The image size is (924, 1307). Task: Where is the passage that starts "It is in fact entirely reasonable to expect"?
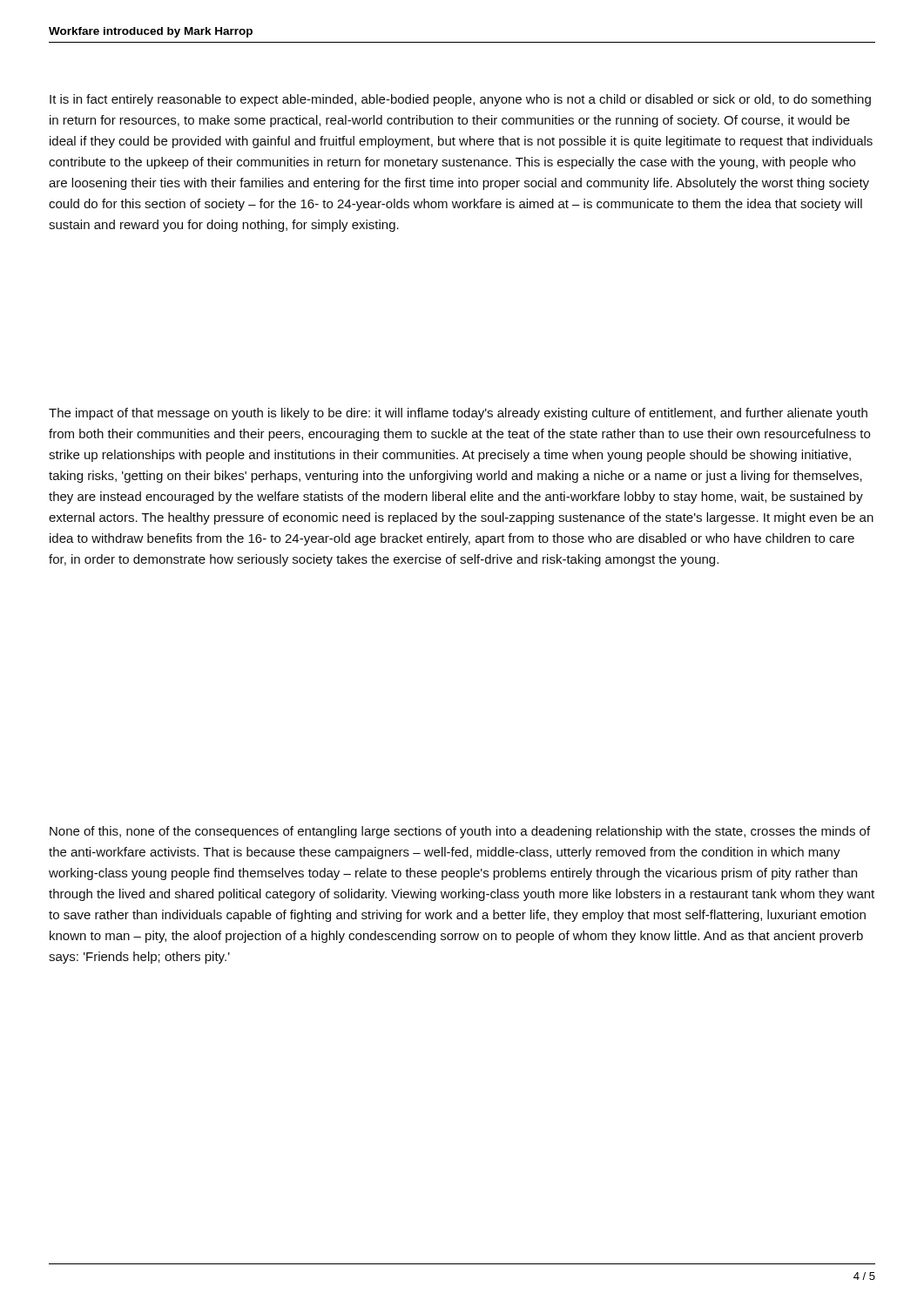[x=461, y=162]
